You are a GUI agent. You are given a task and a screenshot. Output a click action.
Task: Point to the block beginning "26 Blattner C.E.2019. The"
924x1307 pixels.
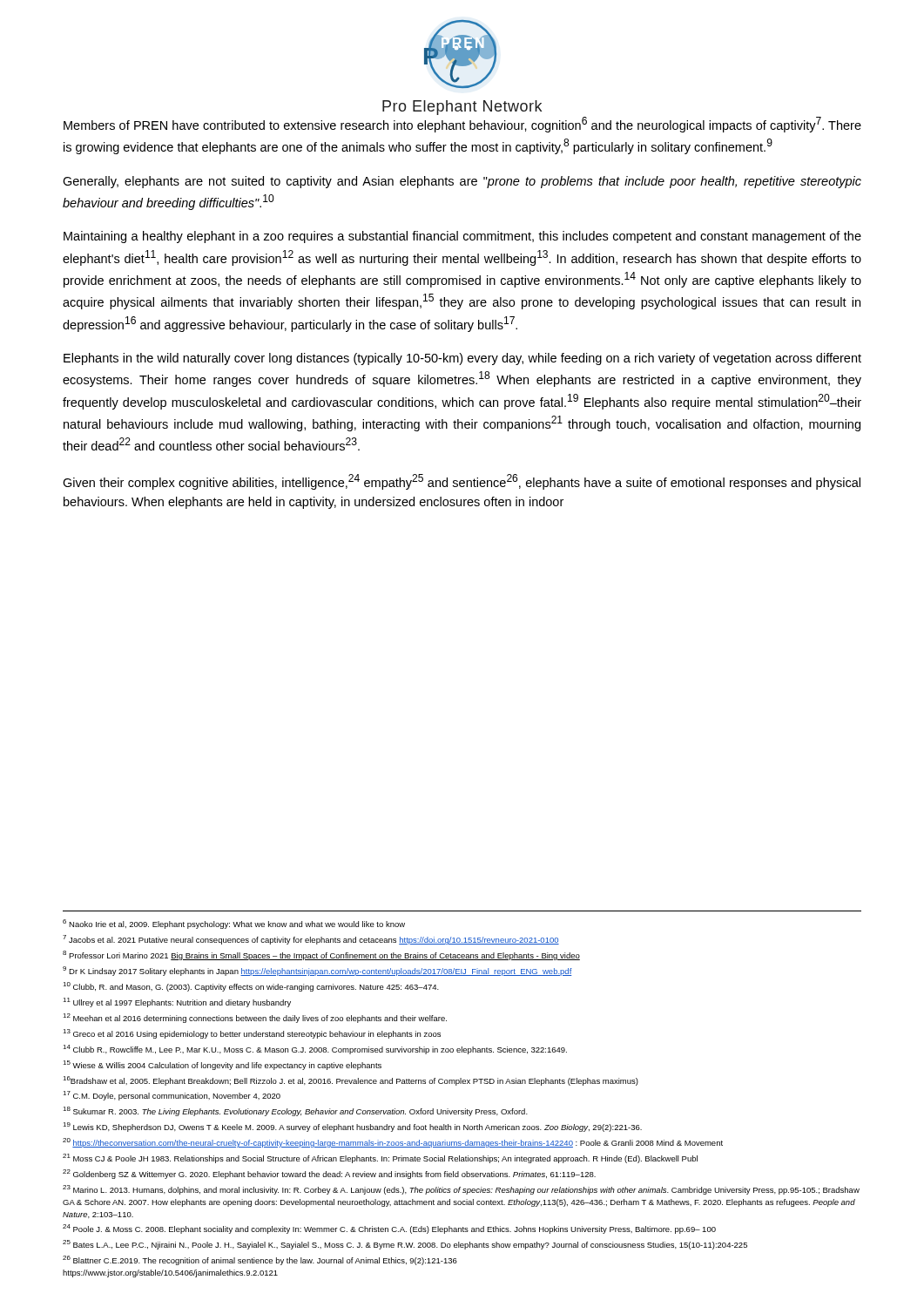260,1266
